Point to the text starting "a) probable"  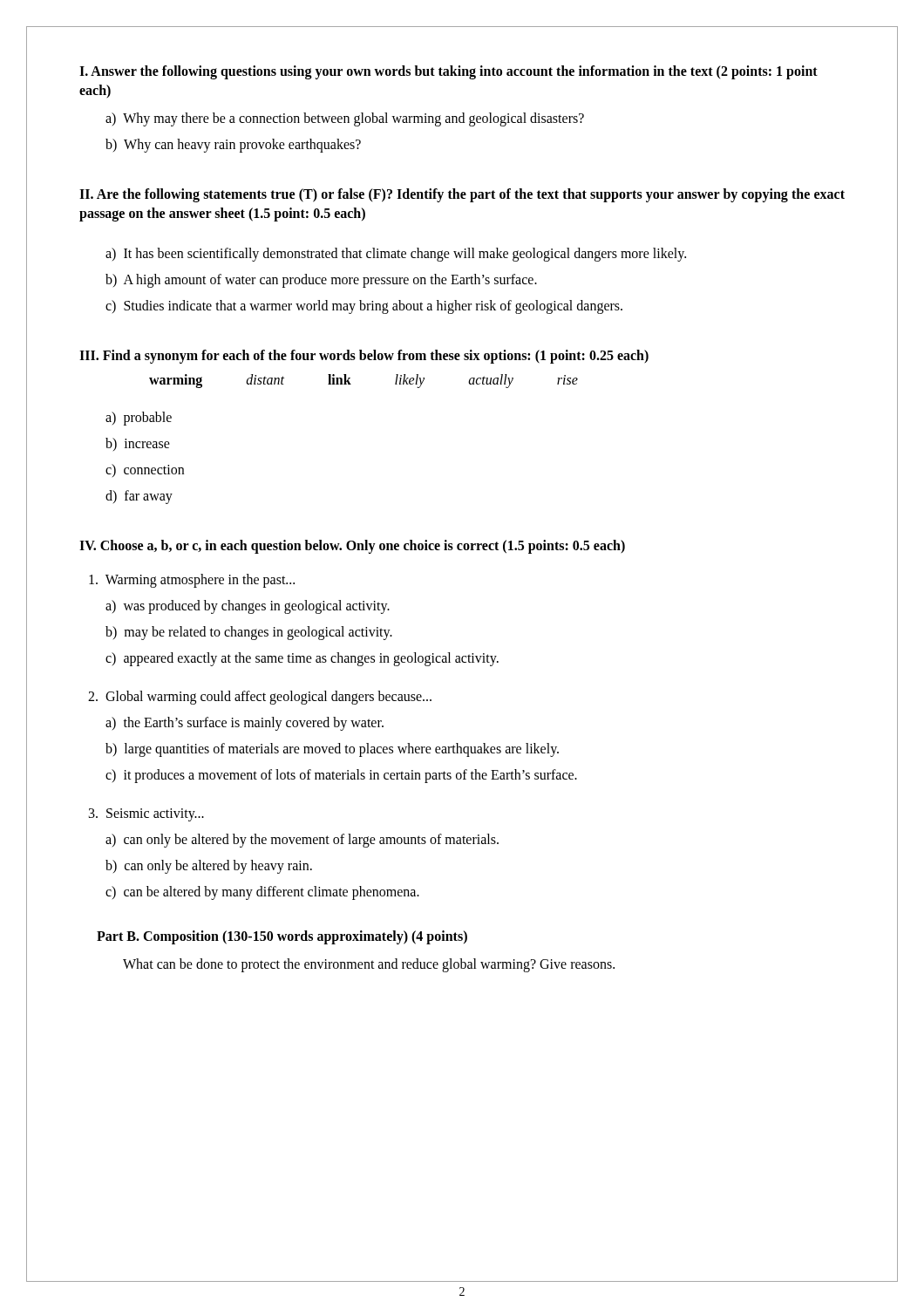click(x=139, y=417)
